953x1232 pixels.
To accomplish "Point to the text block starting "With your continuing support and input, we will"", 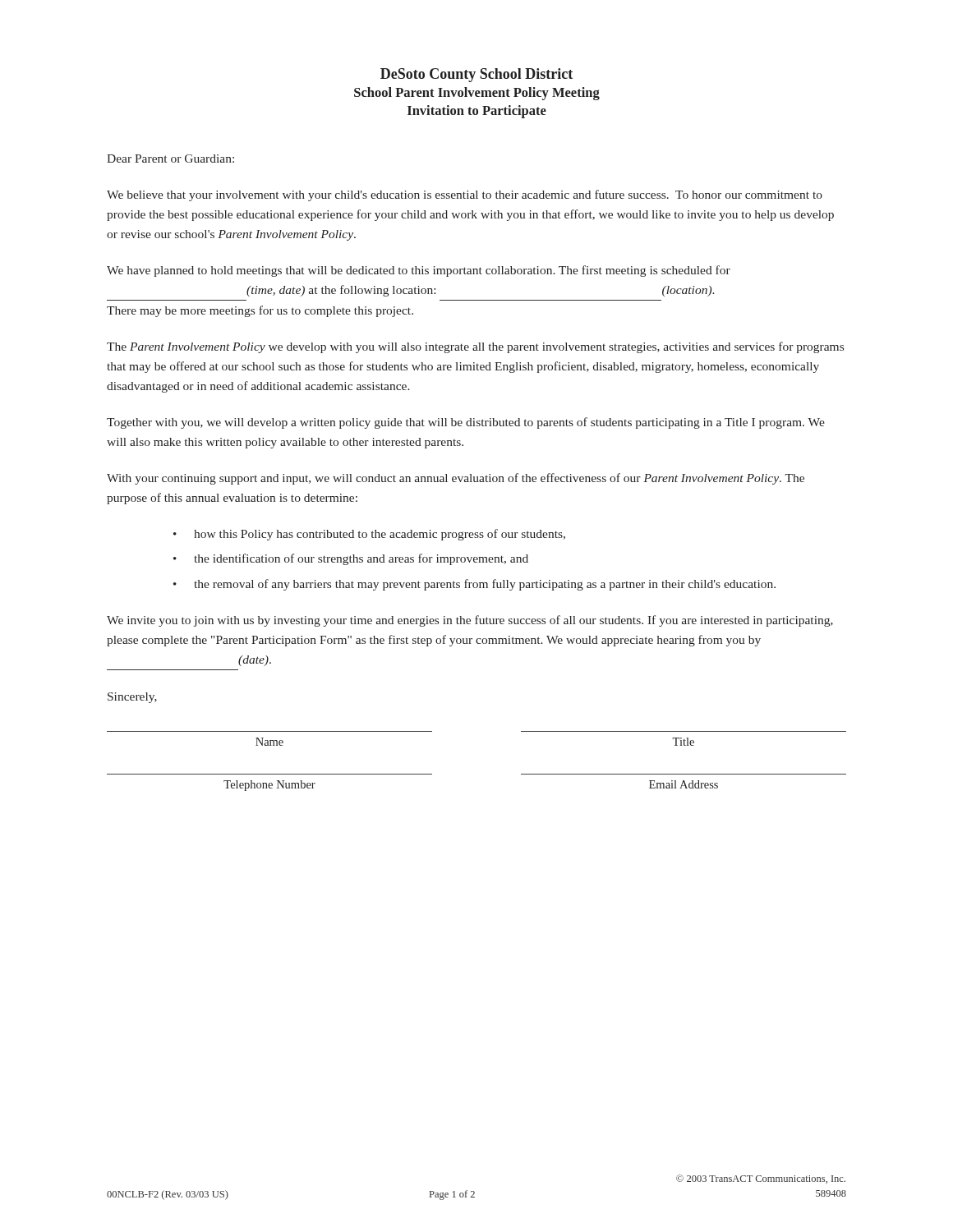I will 456,488.
